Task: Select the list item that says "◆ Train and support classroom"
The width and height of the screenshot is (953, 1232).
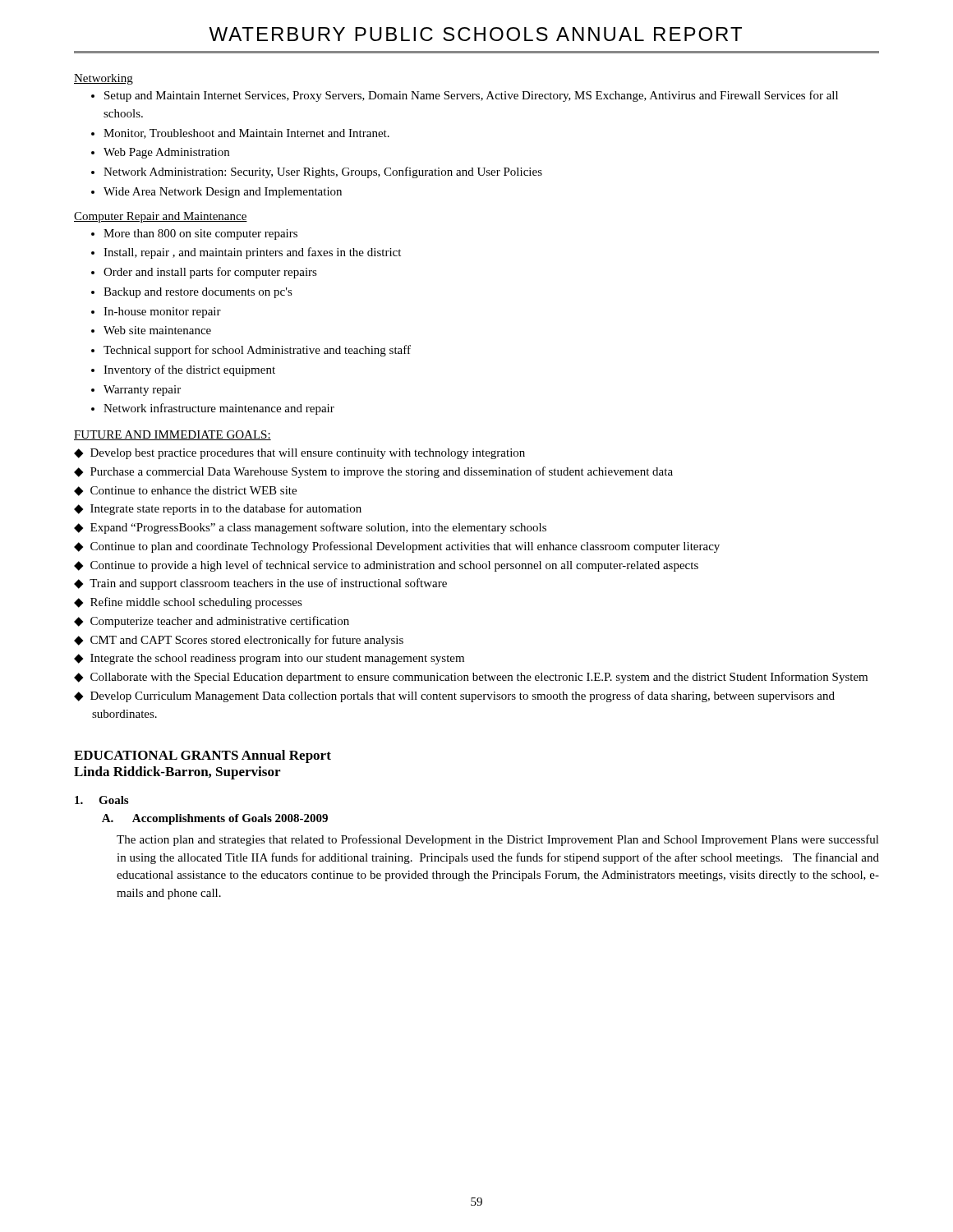Action: 261,583
